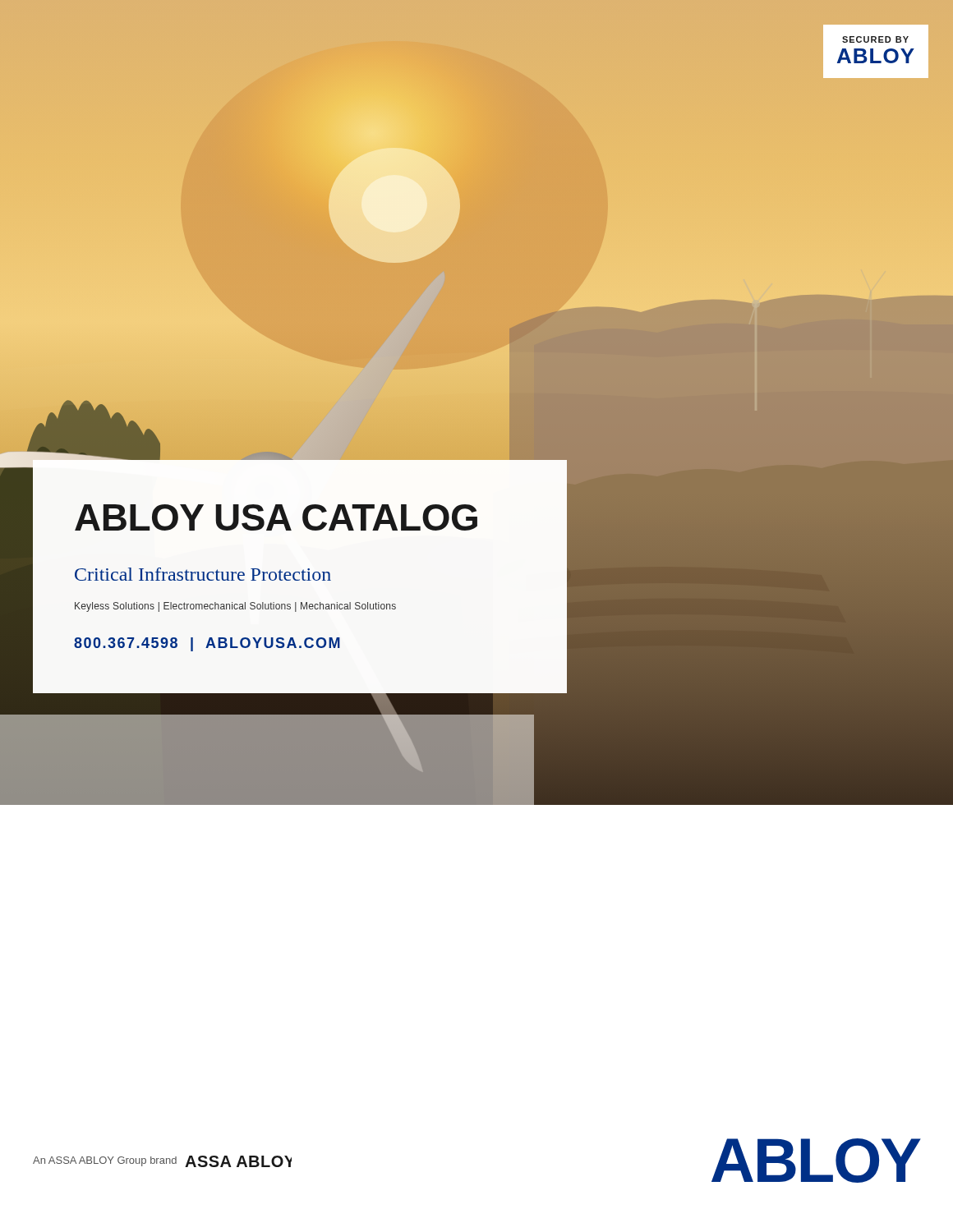Find the block starting "Critical Infrastructure Protection"
The image size is (953, 1232).
point(203,574)
